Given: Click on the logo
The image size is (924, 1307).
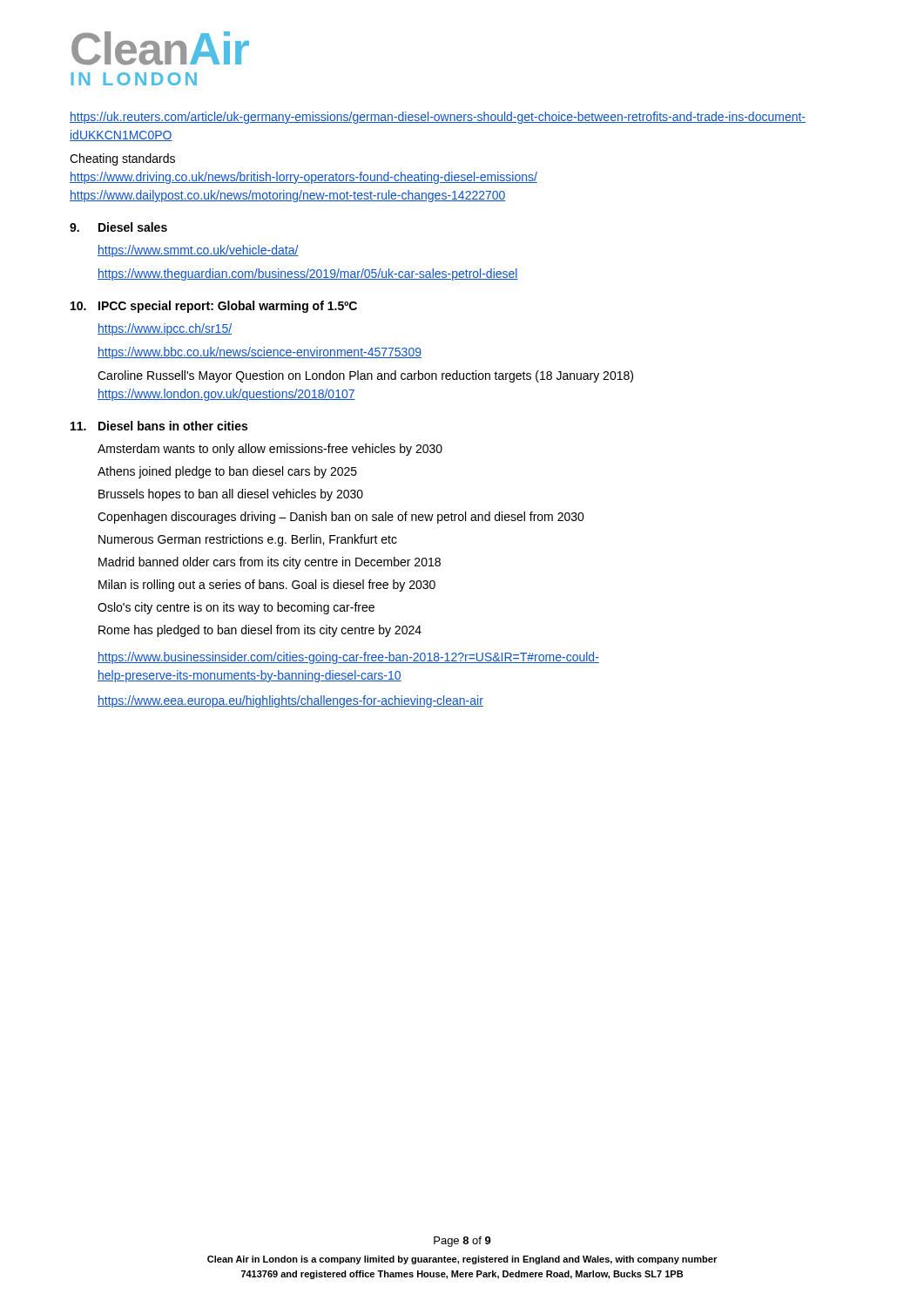Looking at the screenshot, I should pos(462,58).
